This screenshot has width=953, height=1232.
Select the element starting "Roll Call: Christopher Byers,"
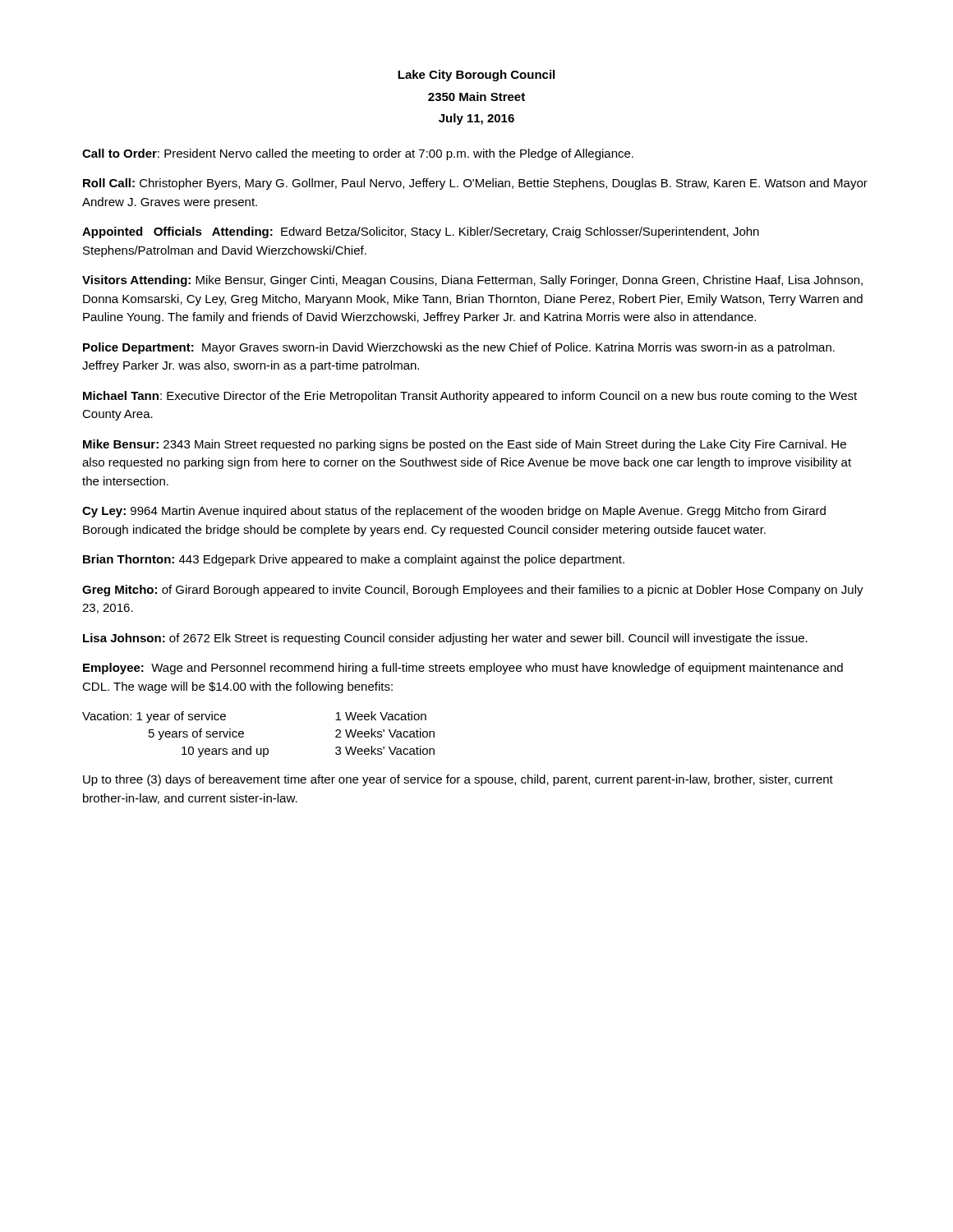475,192
